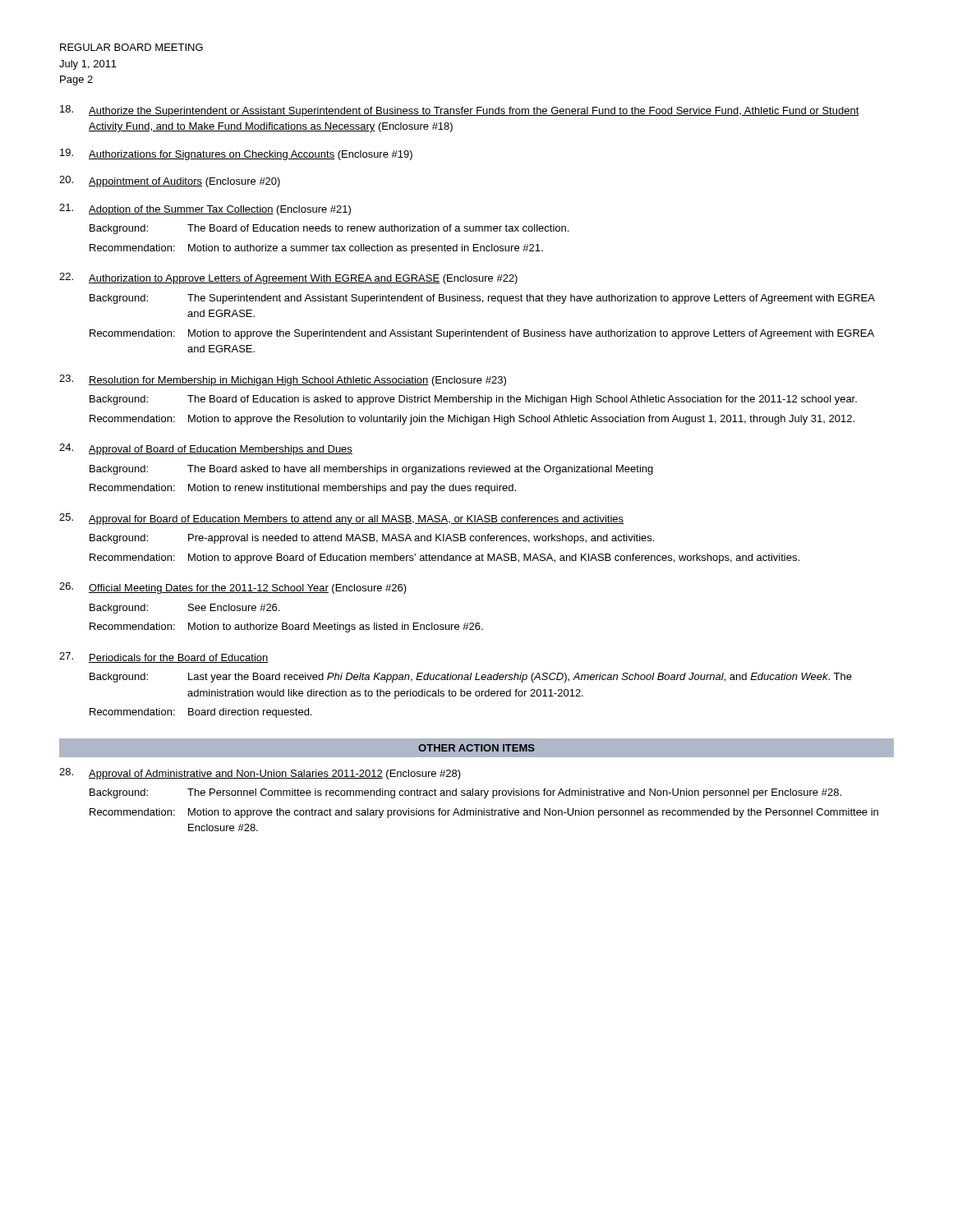Screen dimensions: 1232x953
Task: Click on the passage starting "20. Appointment of Auditors (Enclosure #20)"
Action: point(170,182)
